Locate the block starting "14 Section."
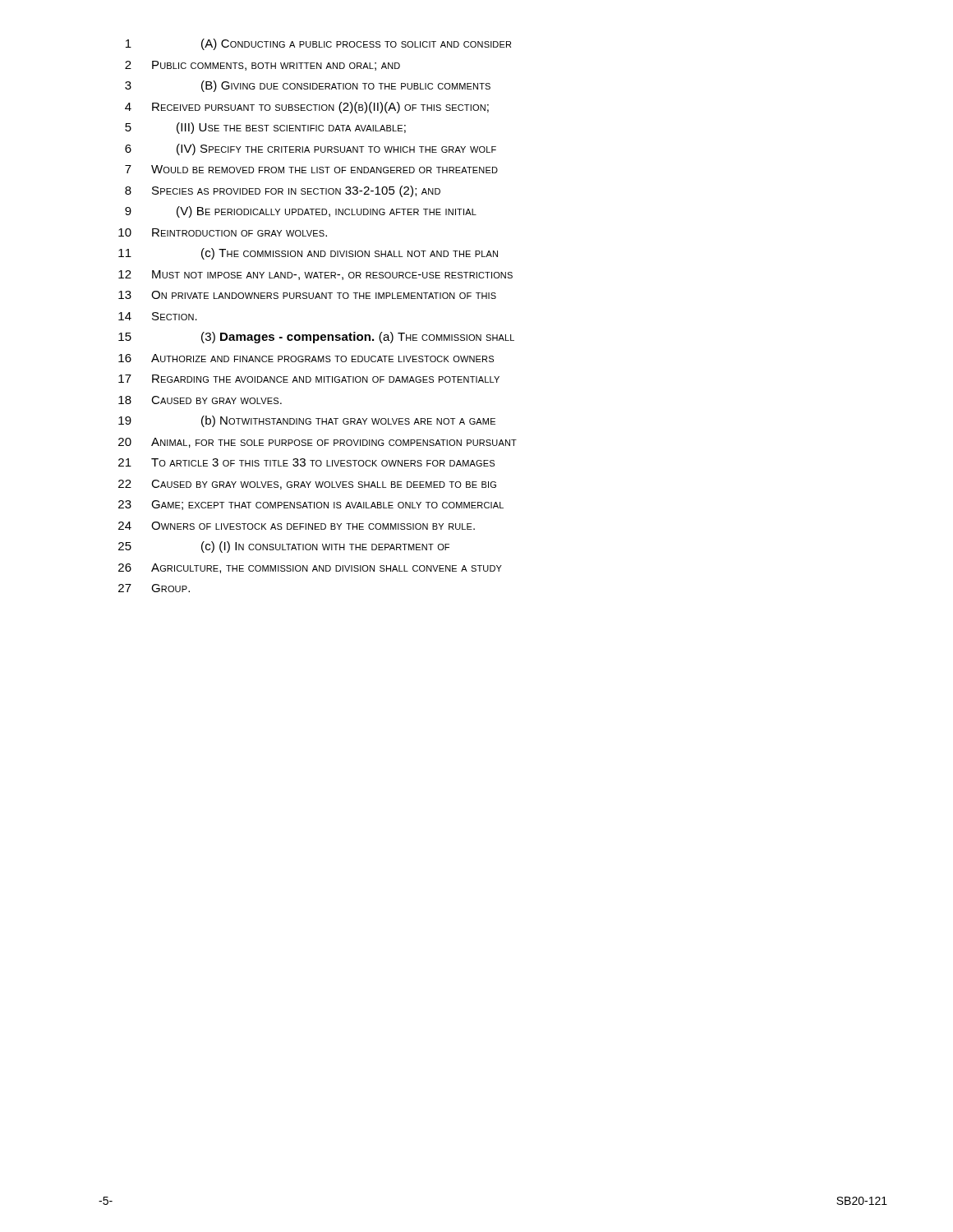The height and width of the screenshot is (1232, 953). click(x=158, y=316)
